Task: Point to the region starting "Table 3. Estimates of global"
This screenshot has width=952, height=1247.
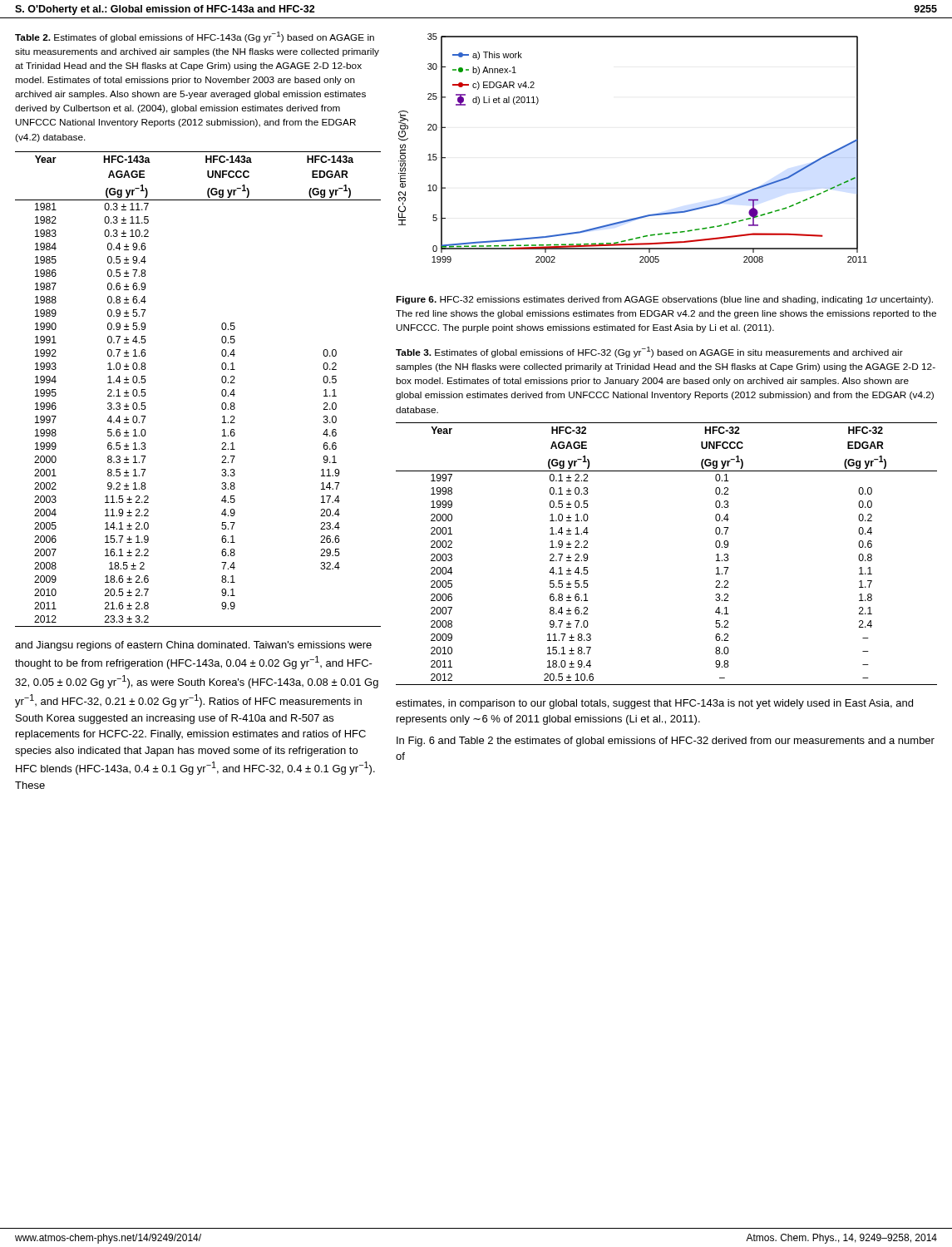Action: tap(666, 380)
